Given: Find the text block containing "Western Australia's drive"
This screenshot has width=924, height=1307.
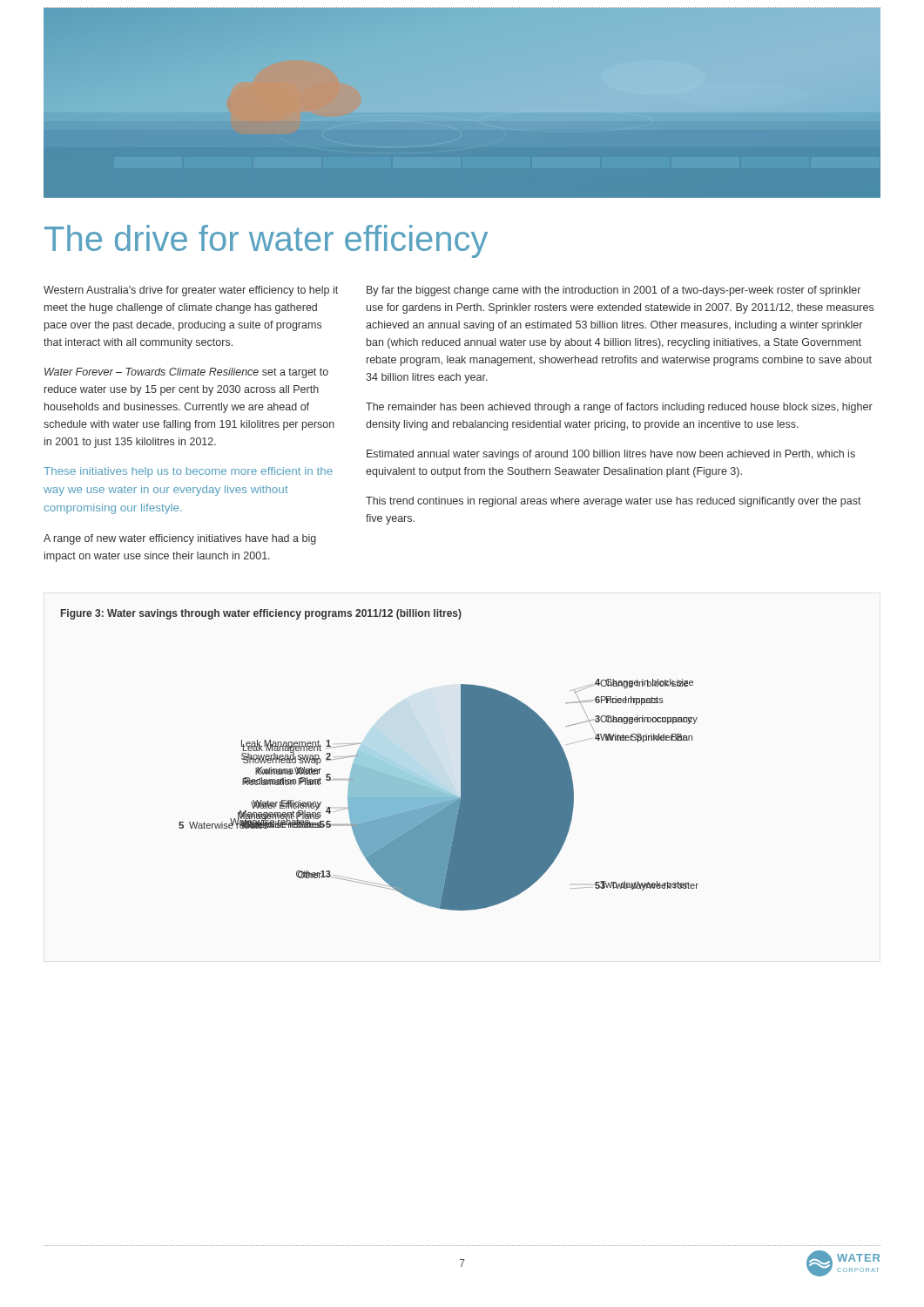Looking at the screenshot, I should coord(191,316).
